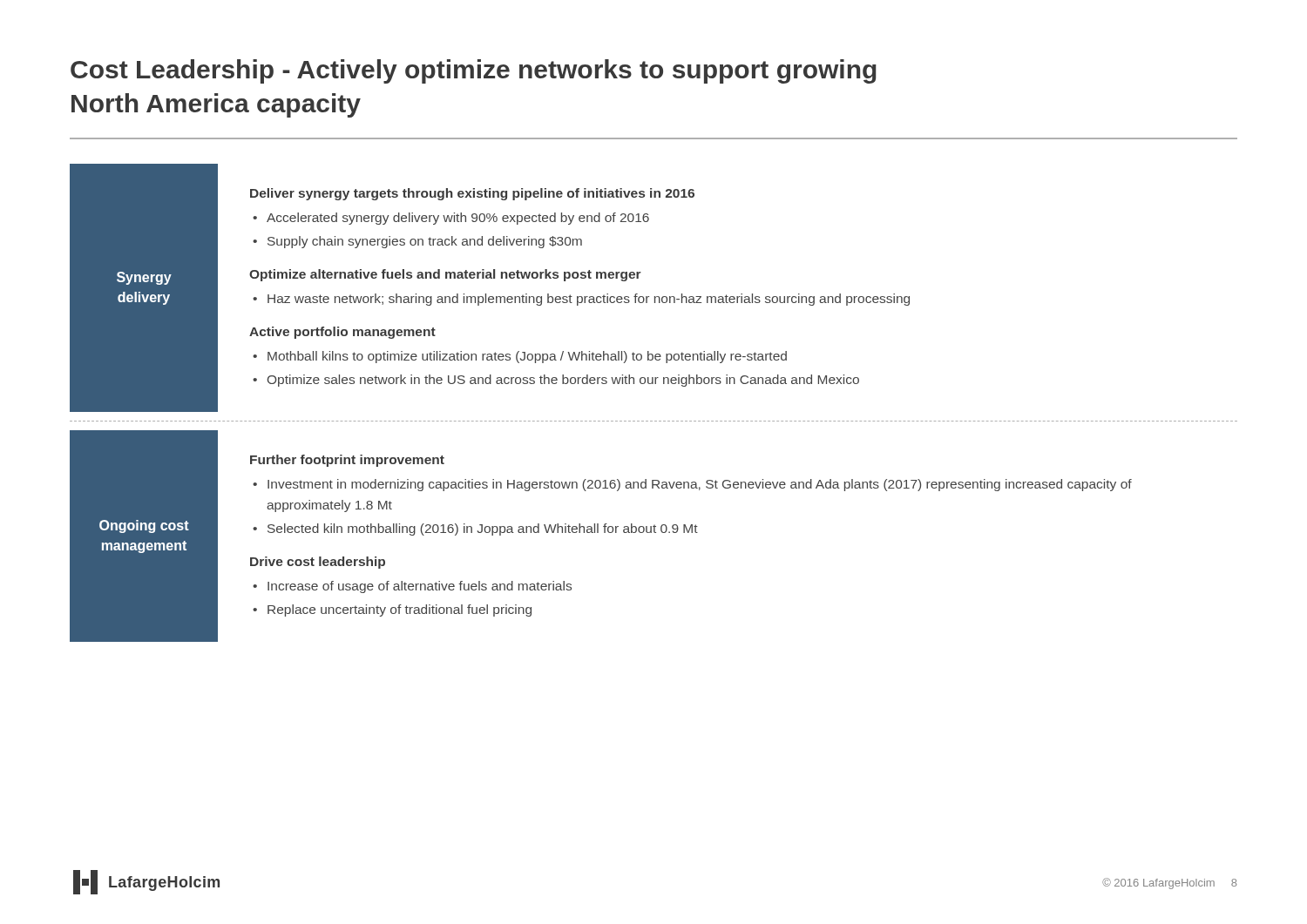This screenshot has width=1307, height=924.
Task: Select the title that says "Cost Leadership - Actively"
Action: click(654, 86)
